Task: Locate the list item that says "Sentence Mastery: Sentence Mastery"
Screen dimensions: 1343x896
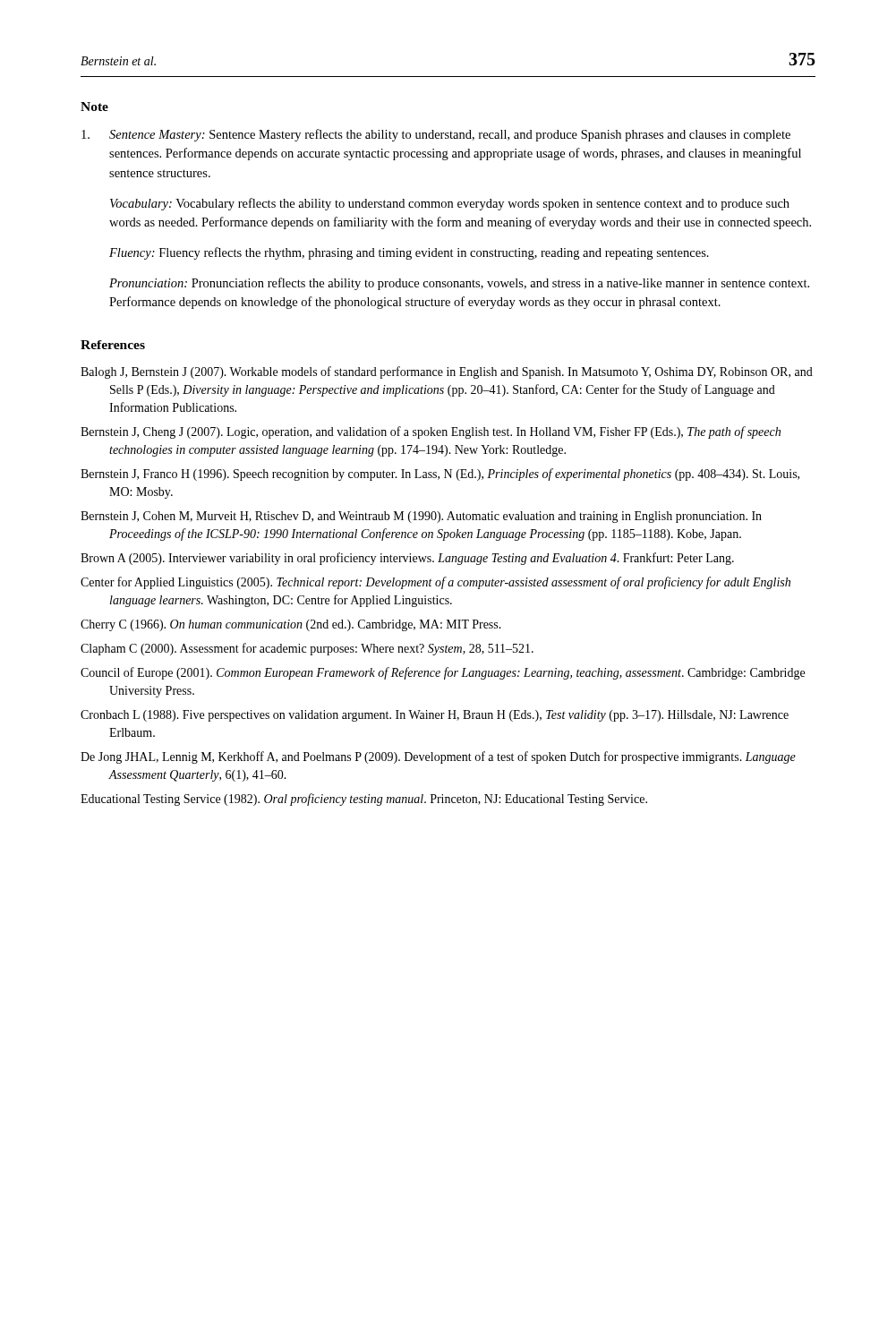Action: coord(448,154)
